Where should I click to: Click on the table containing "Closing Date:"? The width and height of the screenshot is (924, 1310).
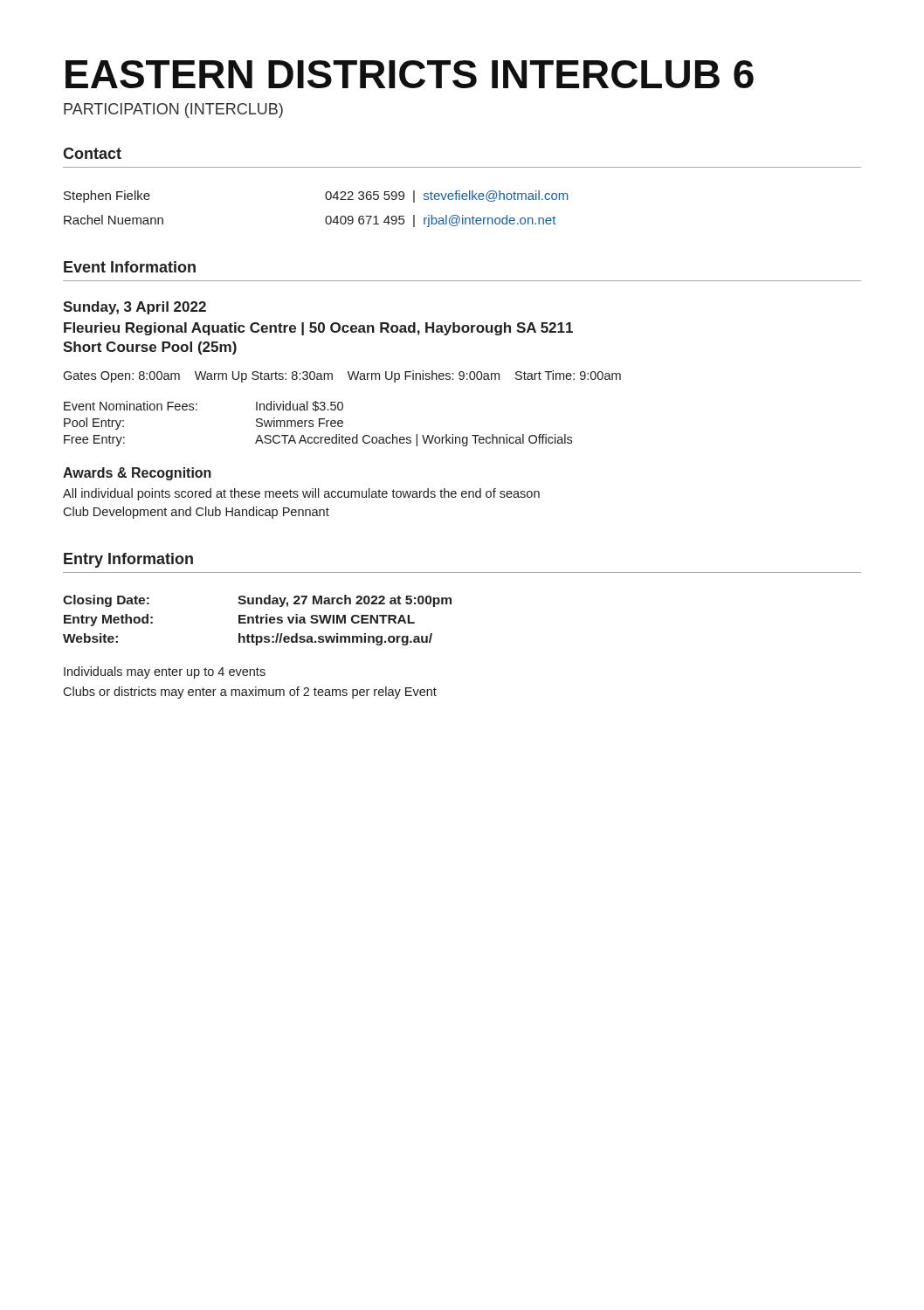(462, 619)
